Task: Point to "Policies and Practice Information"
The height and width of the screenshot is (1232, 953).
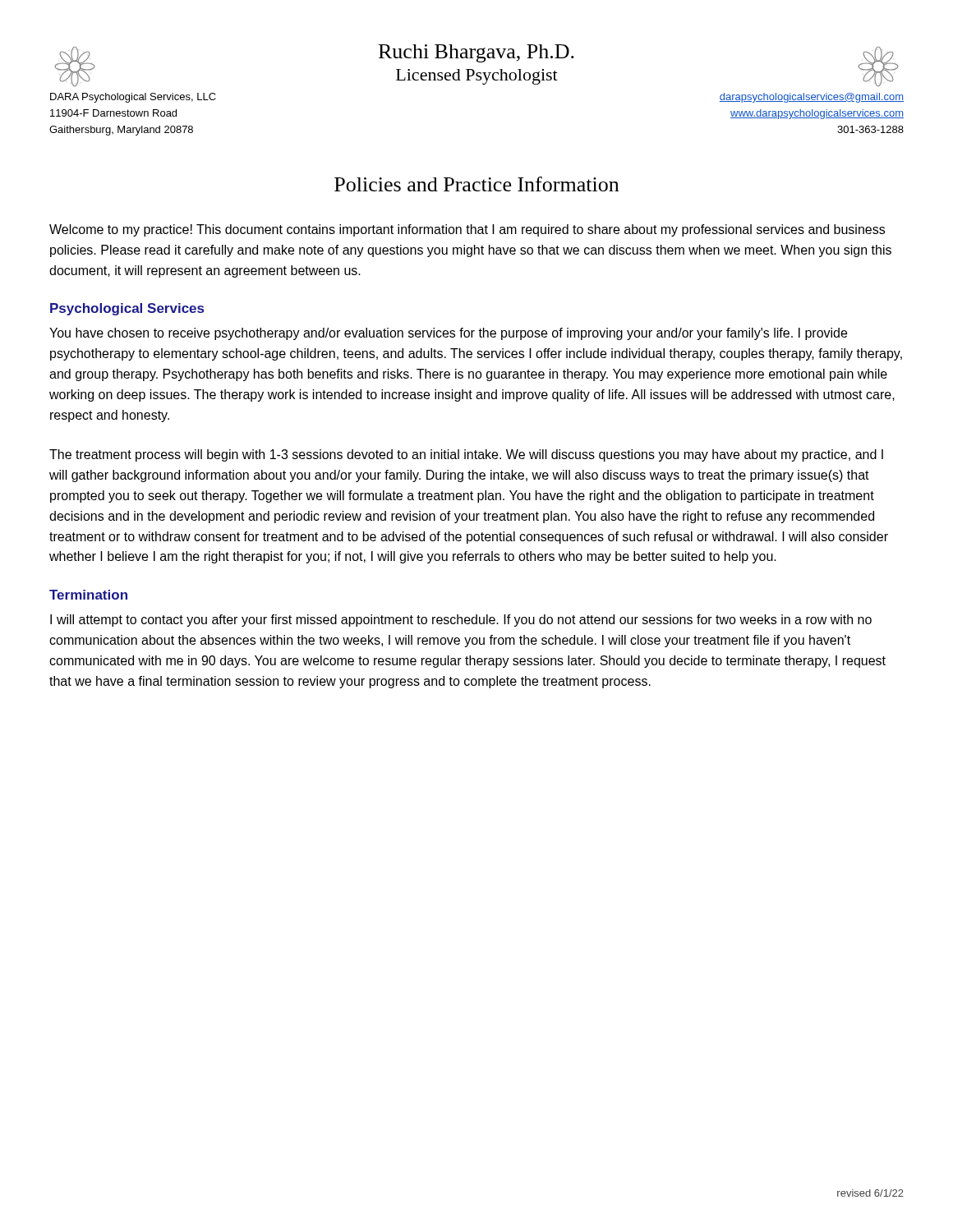Action: tap(476, 184)
